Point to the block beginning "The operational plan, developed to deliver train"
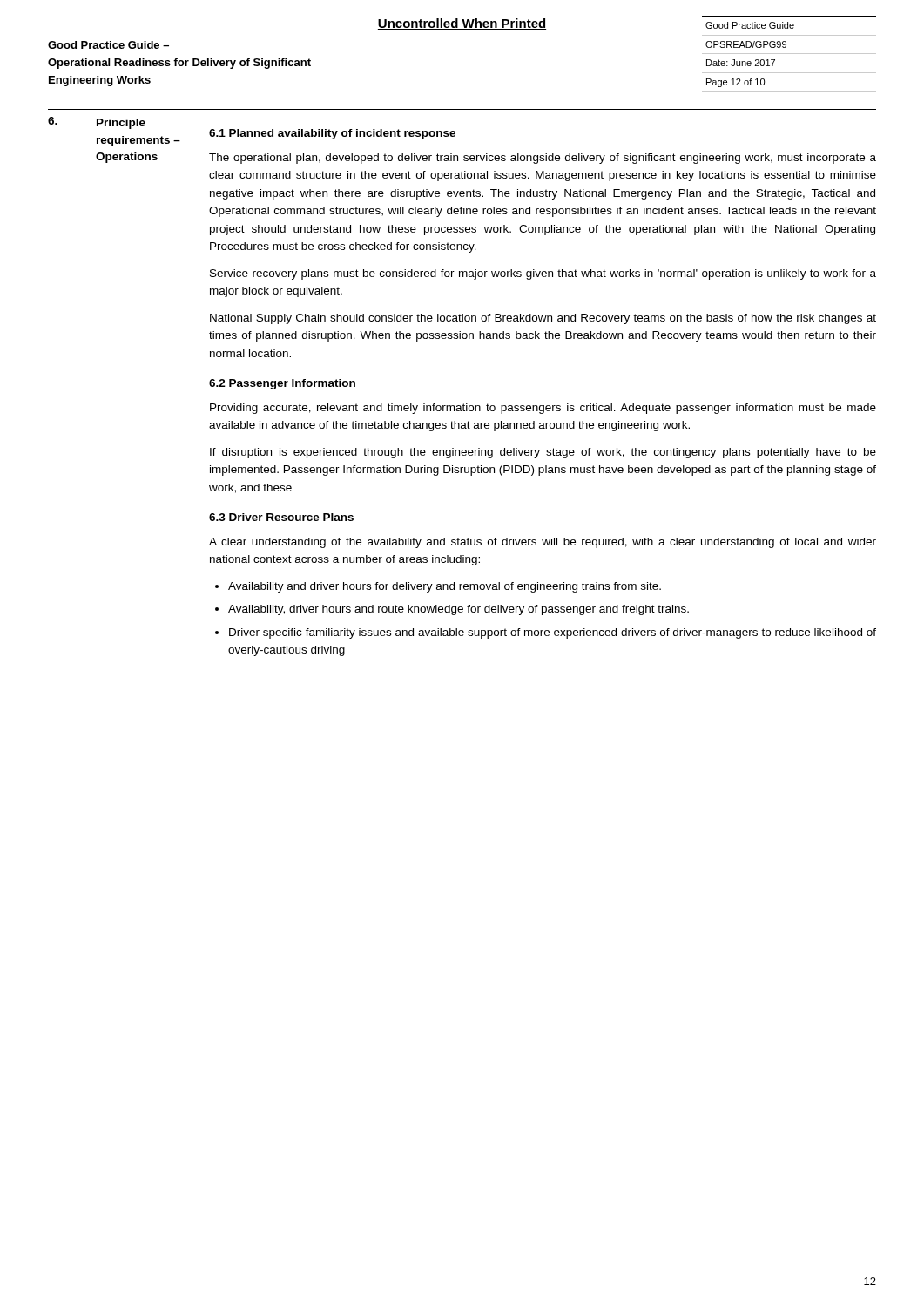The image size is (924, 1307). 543,159
